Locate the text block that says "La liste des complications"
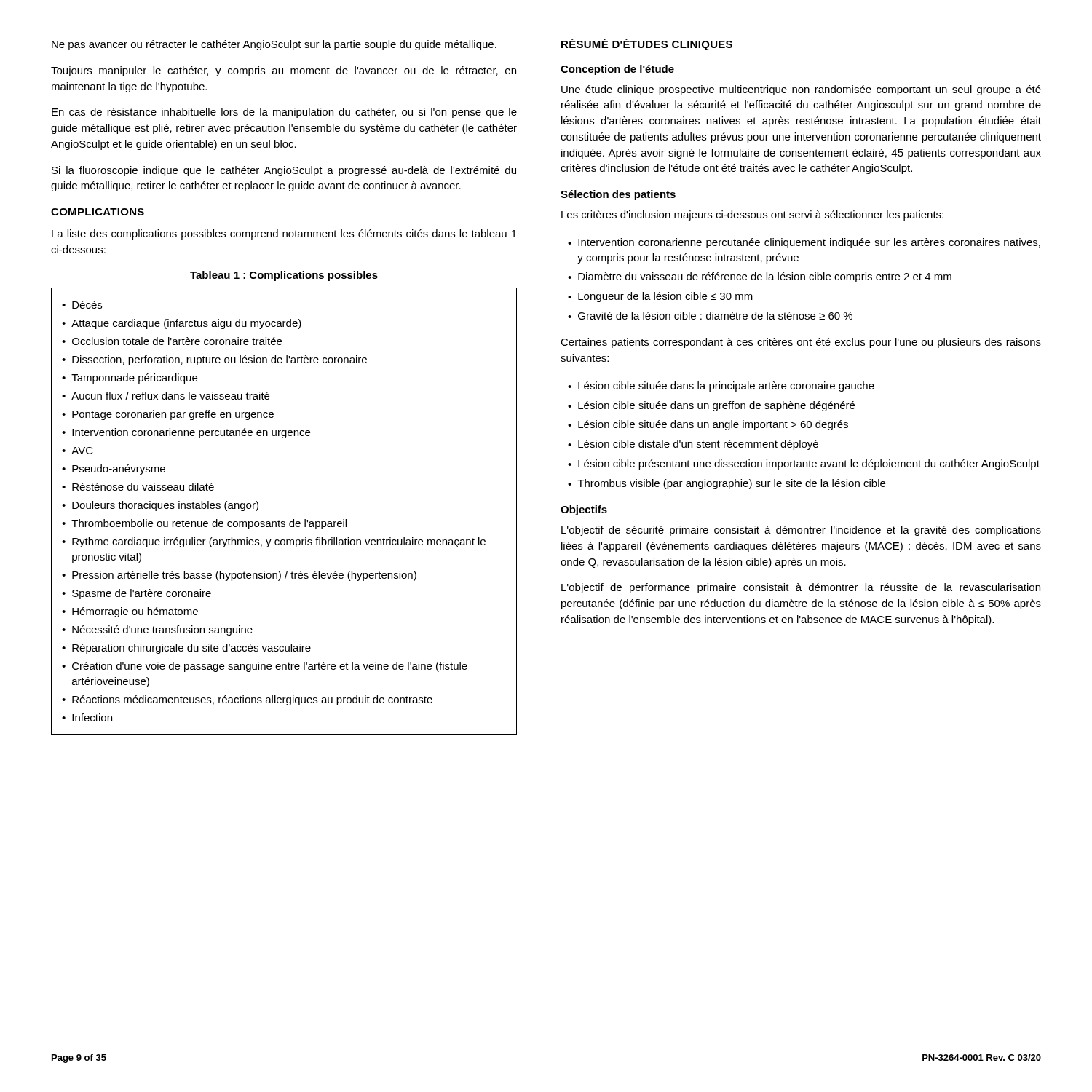Screen dimensions: 1092x1092 284,241
